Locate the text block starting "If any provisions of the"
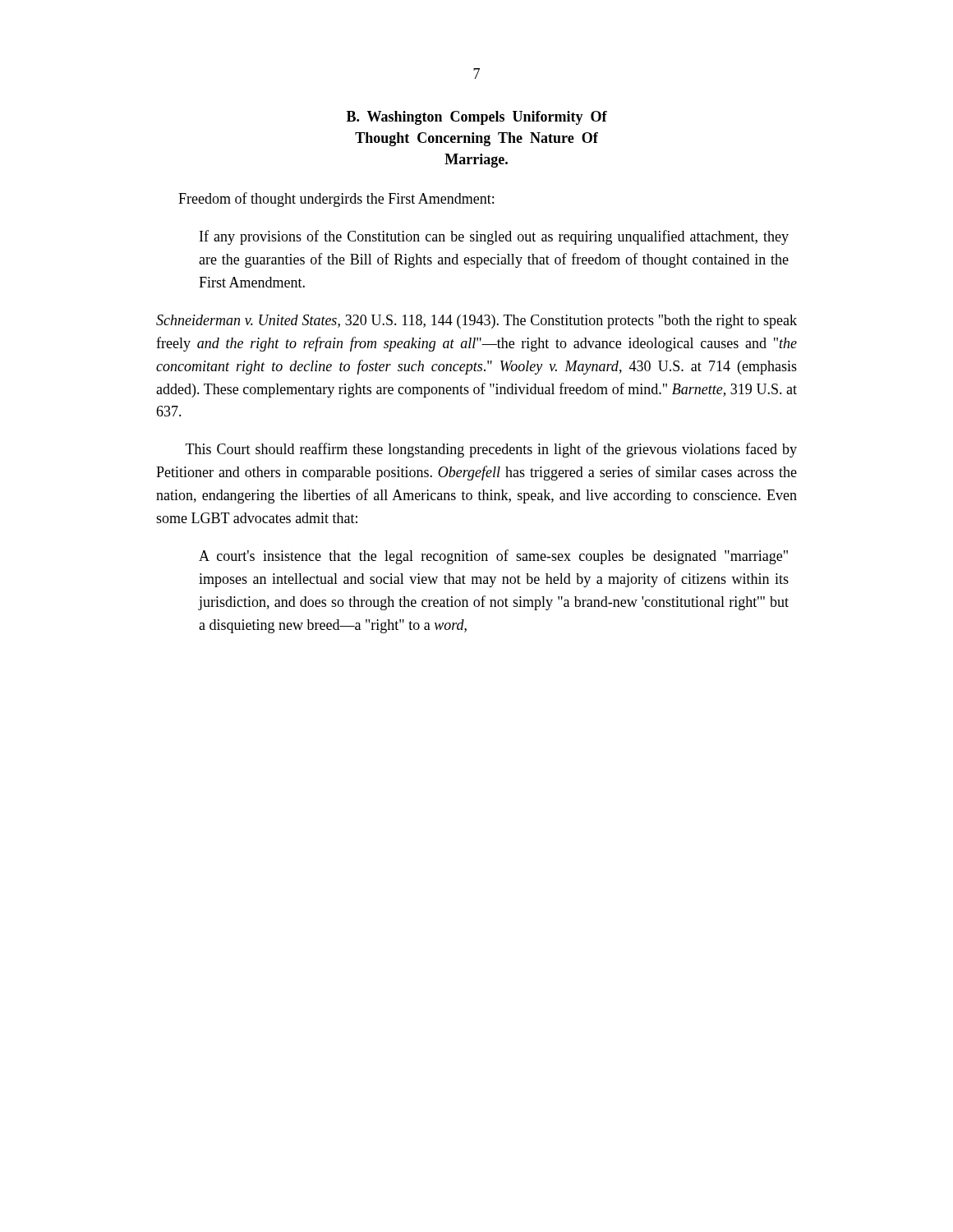 point(494,260)
